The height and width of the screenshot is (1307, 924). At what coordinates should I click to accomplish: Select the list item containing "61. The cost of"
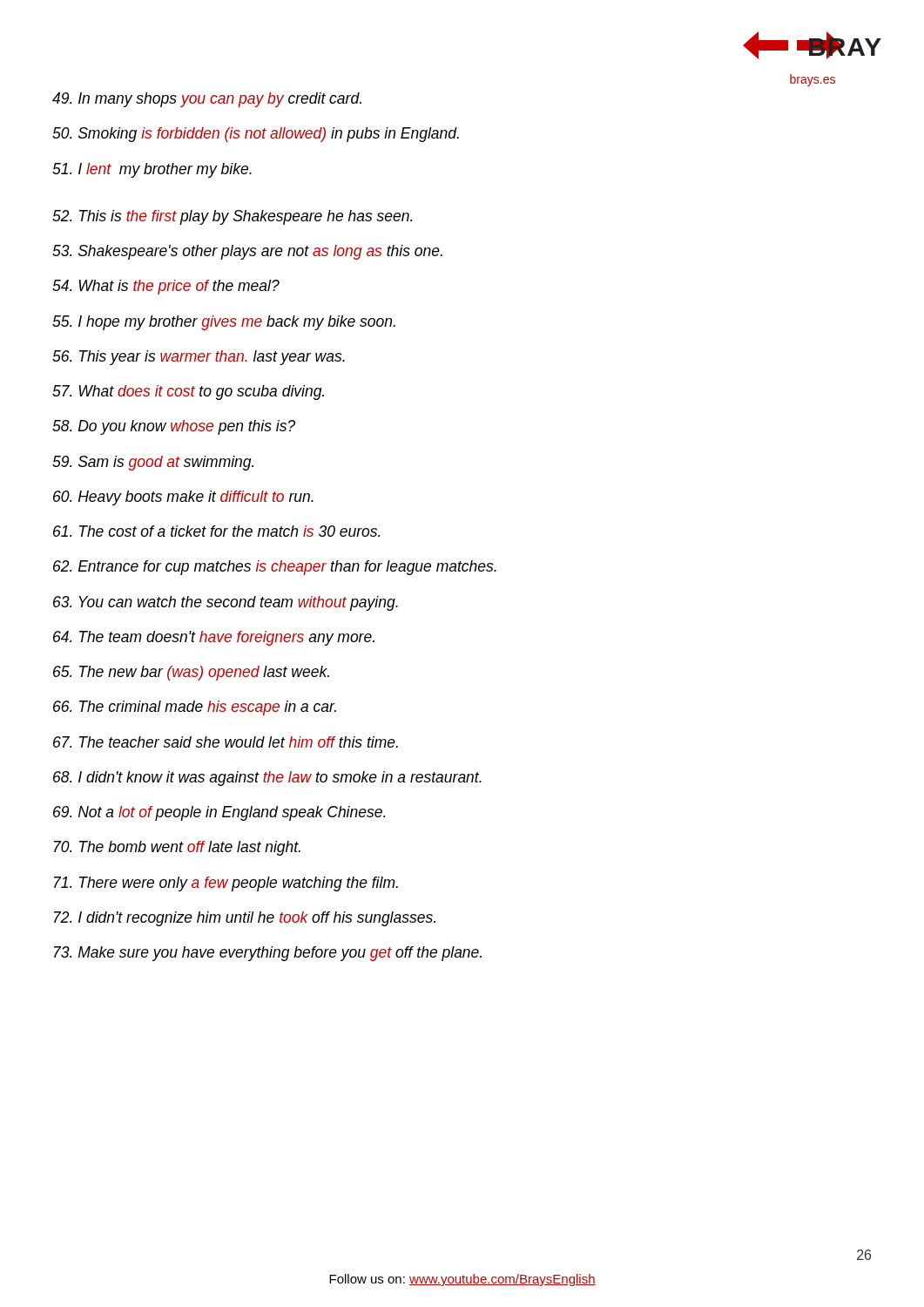click(x=217, y=531)
